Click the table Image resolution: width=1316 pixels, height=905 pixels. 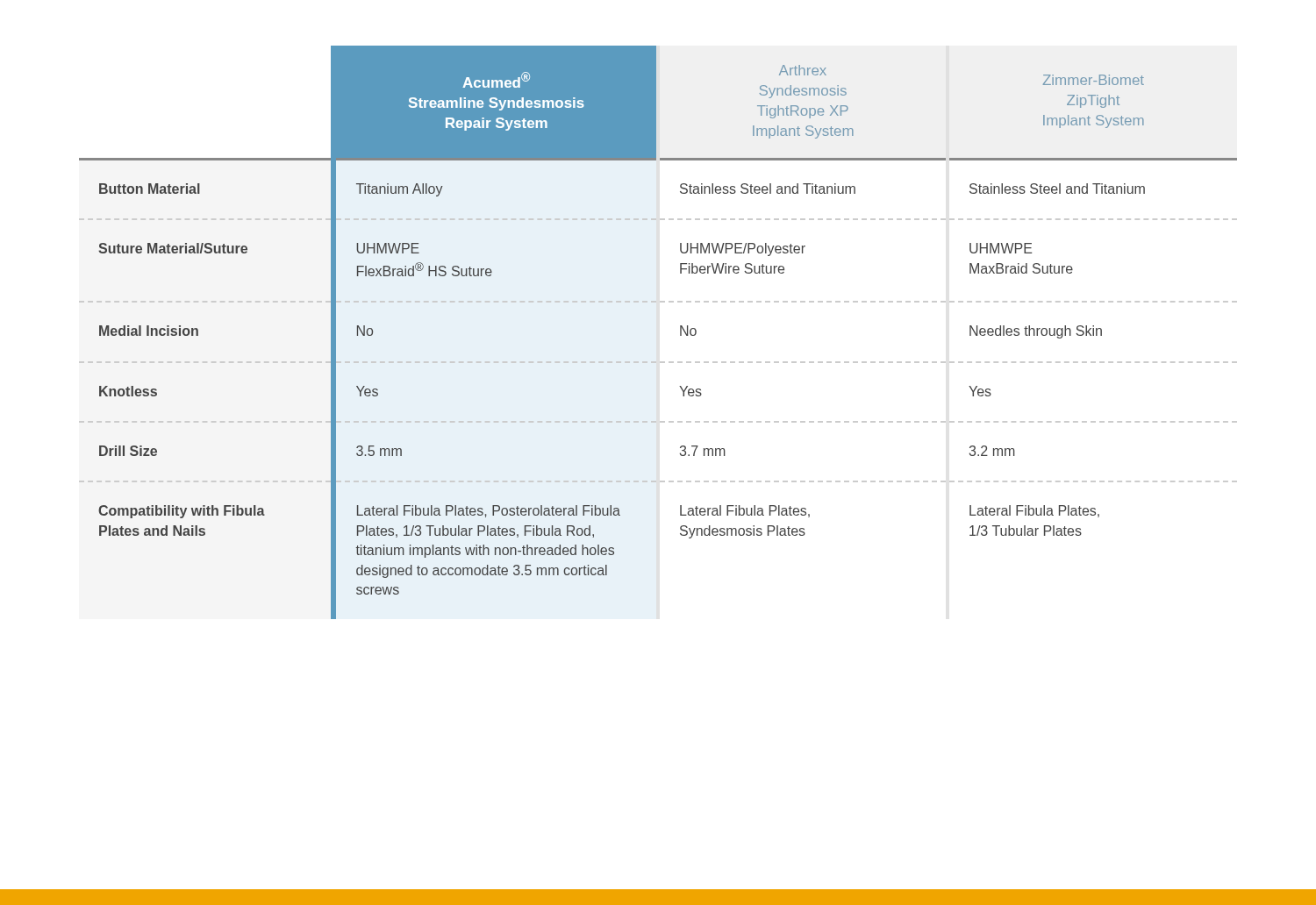658,333
